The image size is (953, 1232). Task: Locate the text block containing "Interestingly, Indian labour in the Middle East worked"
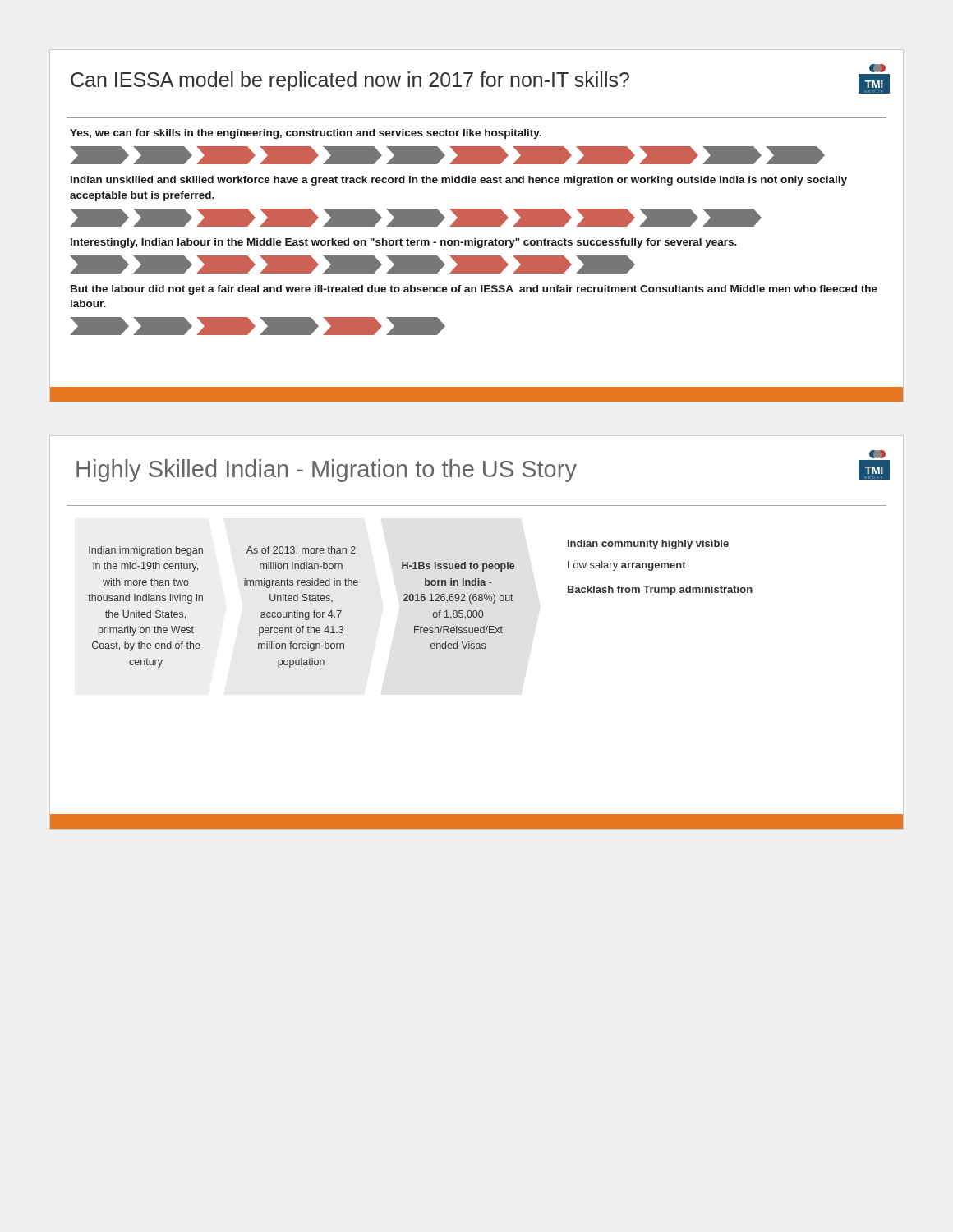tap(404, 242)
